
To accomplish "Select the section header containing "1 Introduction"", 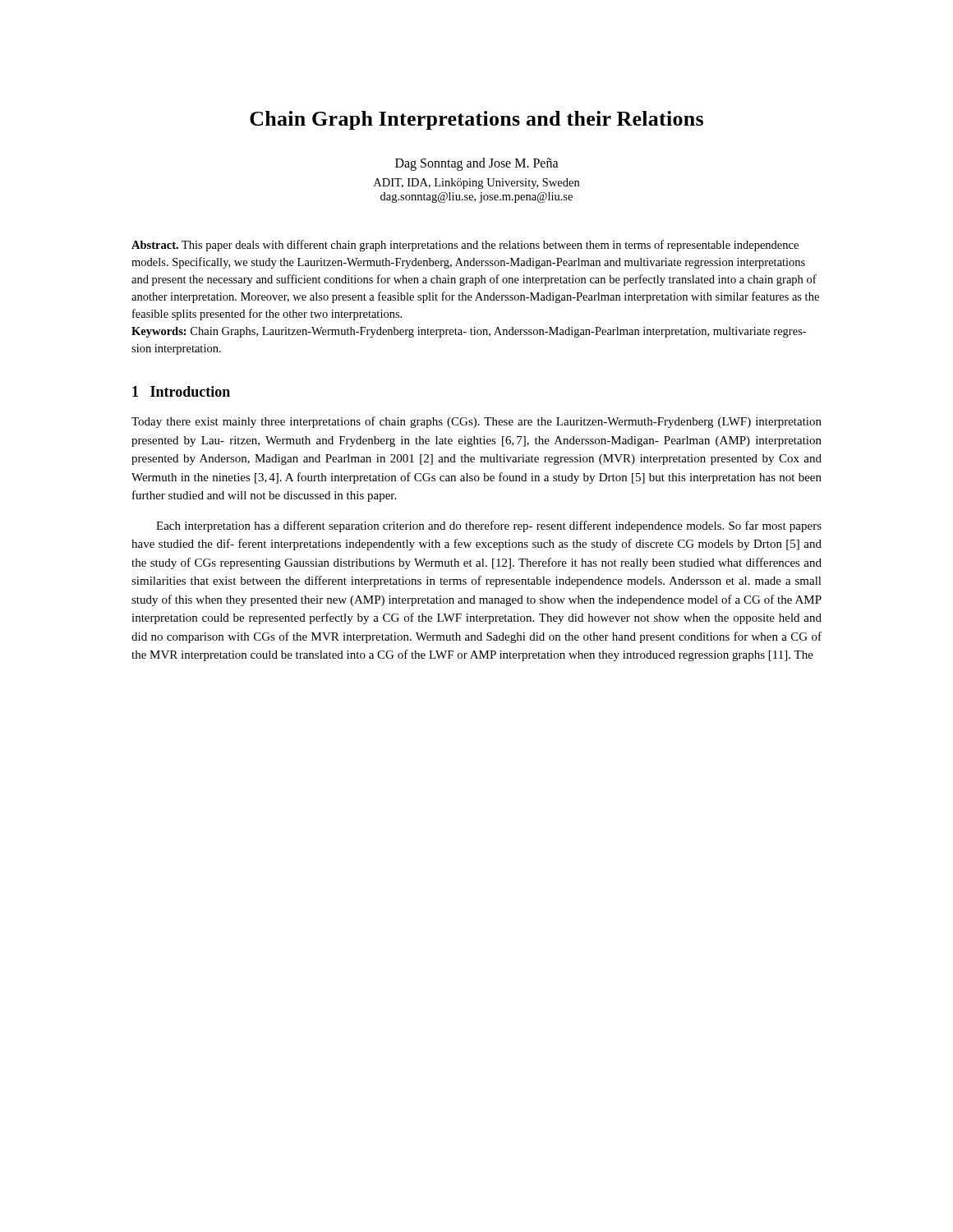I will (x=181, y=392).
